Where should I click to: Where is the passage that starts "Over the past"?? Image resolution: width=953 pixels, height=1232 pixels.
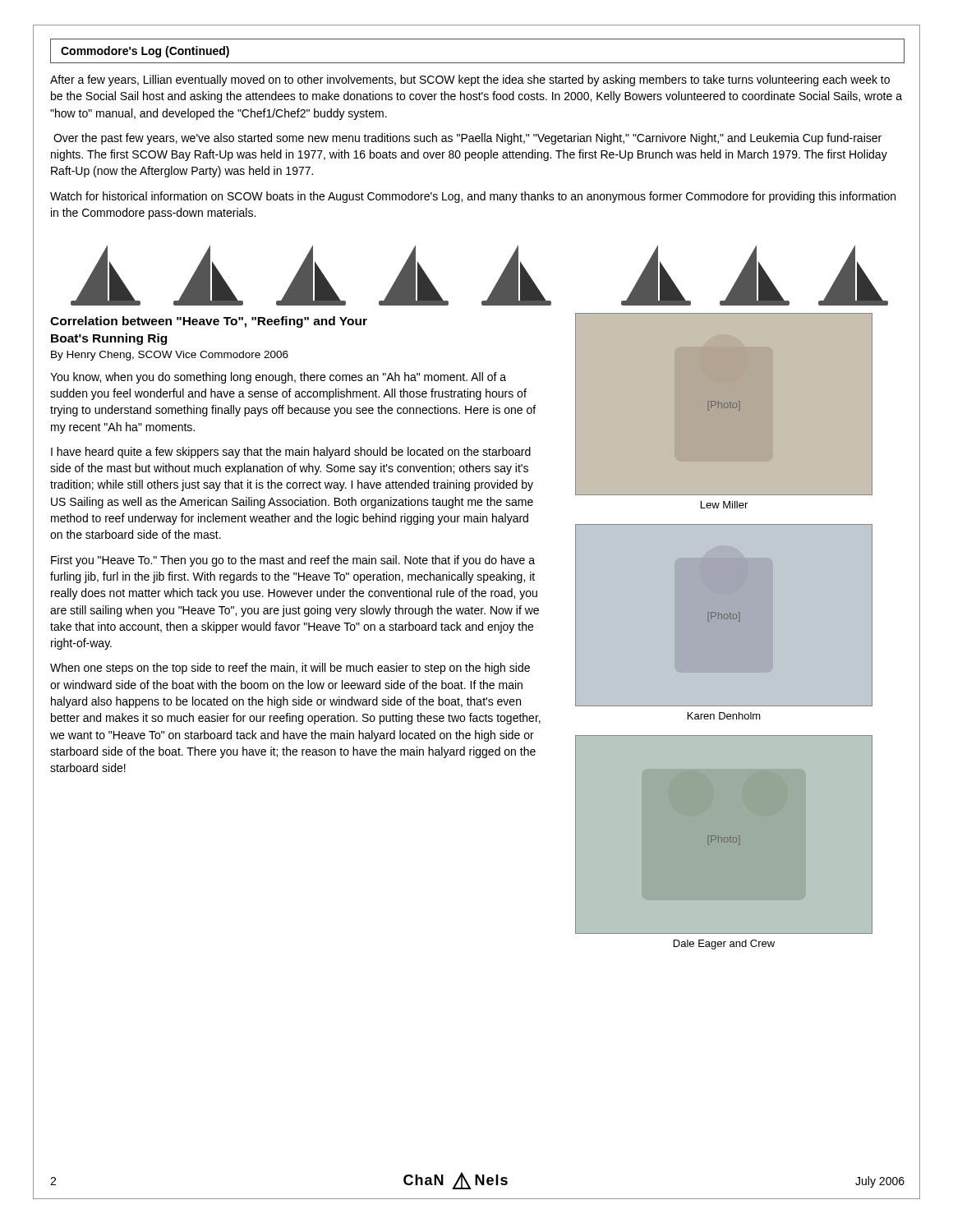[x=477, y=155]
